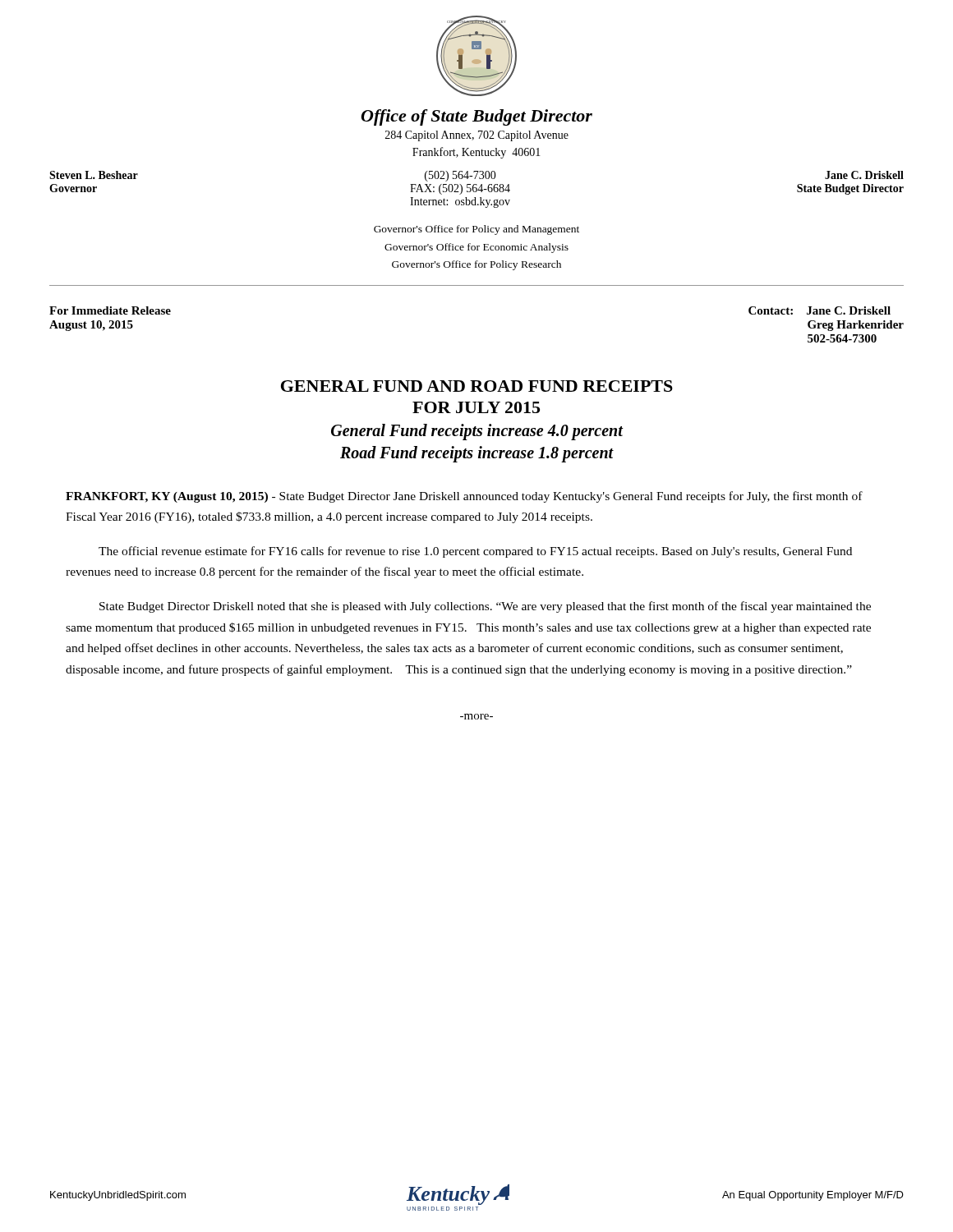The width and height of the screenshot is (953, 1232).
Task: Navigate to the region starting "(502) 564-7300 FAX: (502) 564-6684 Internet: osbd.ky.gov"
Action: click(x=460, y=188)
